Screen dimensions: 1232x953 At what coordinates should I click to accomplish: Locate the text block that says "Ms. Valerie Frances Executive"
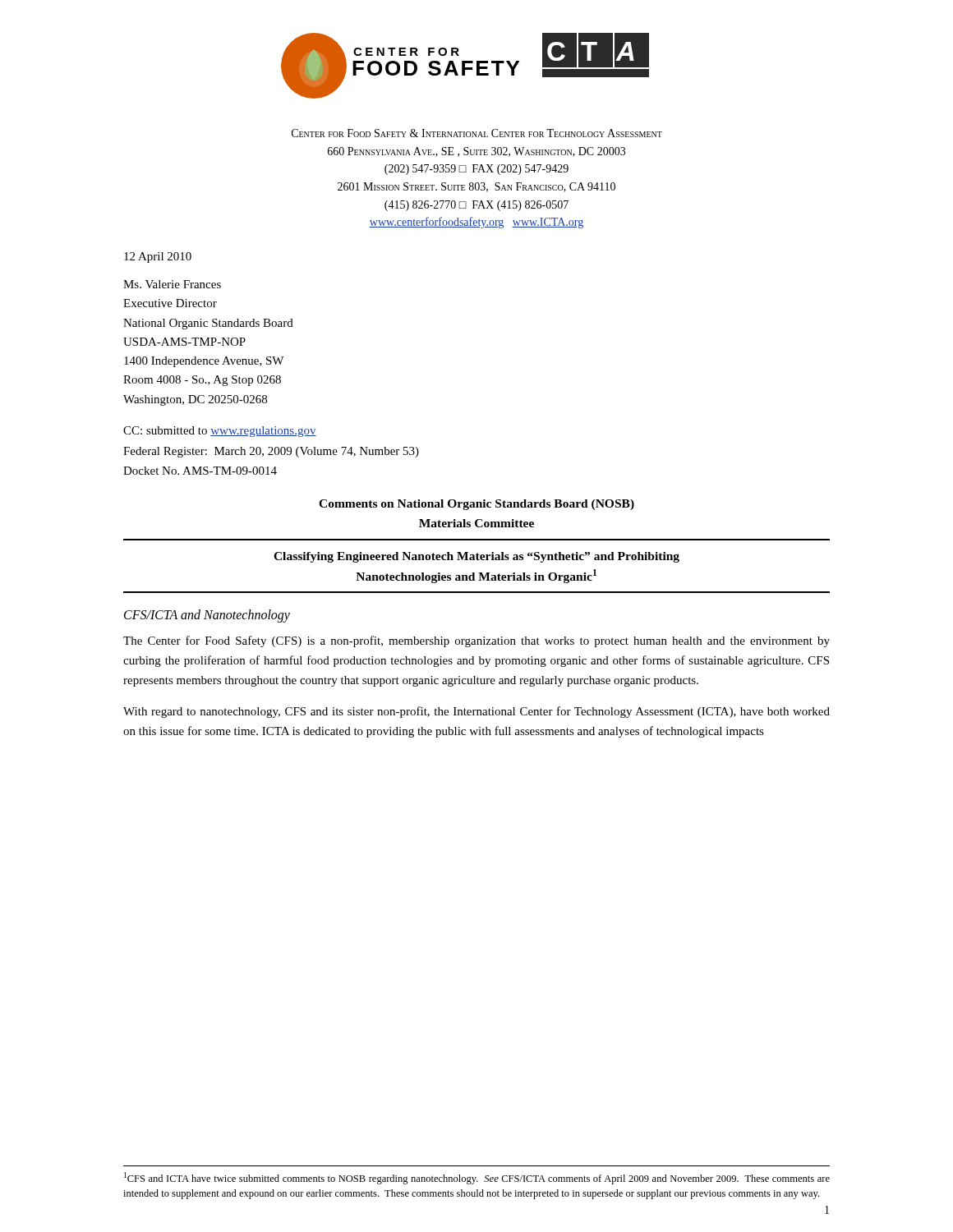pyautogui.click(x=208, y=342)
